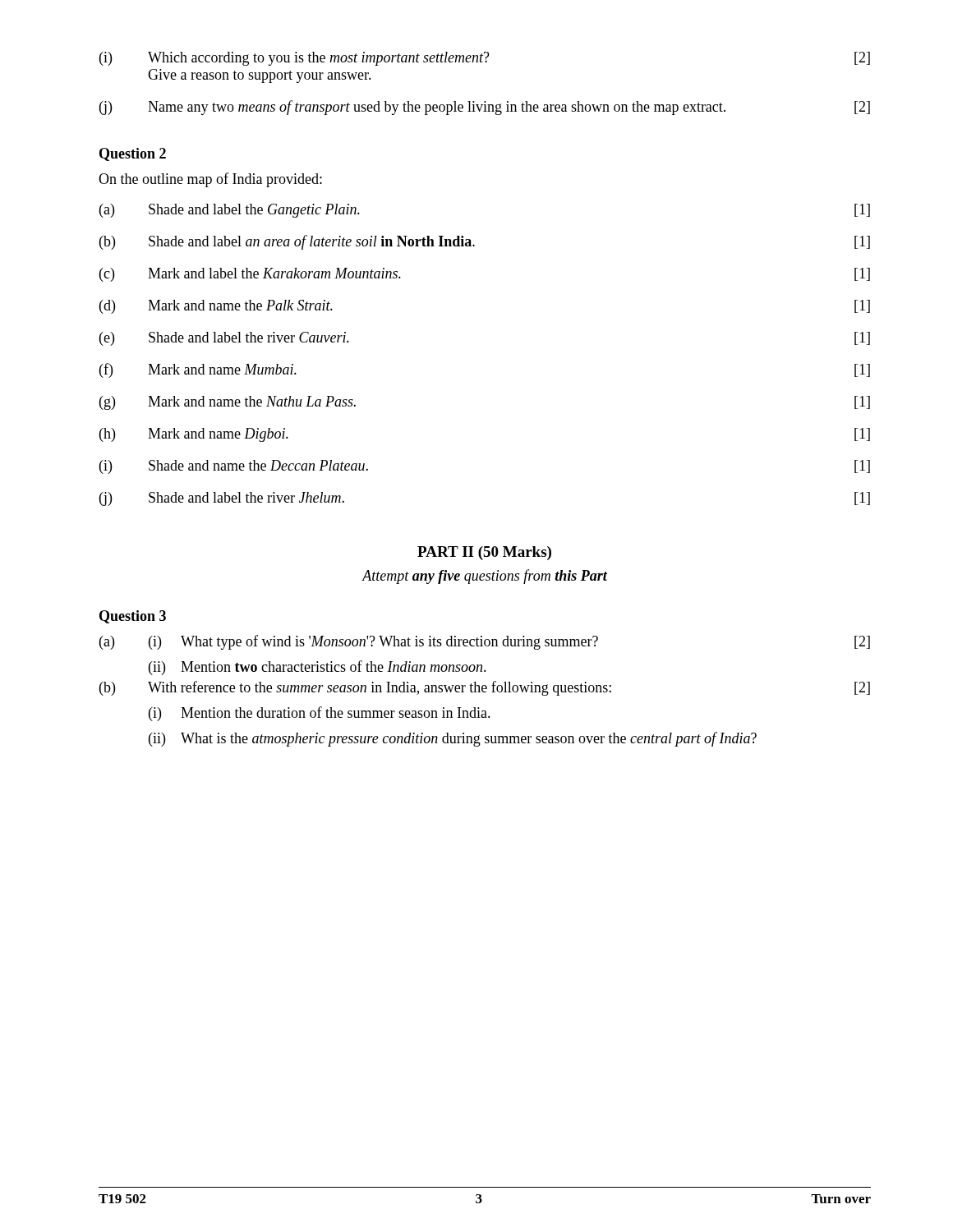Locate the text "Question 3"
953x1232 pixels.
[x=132, y=616]
